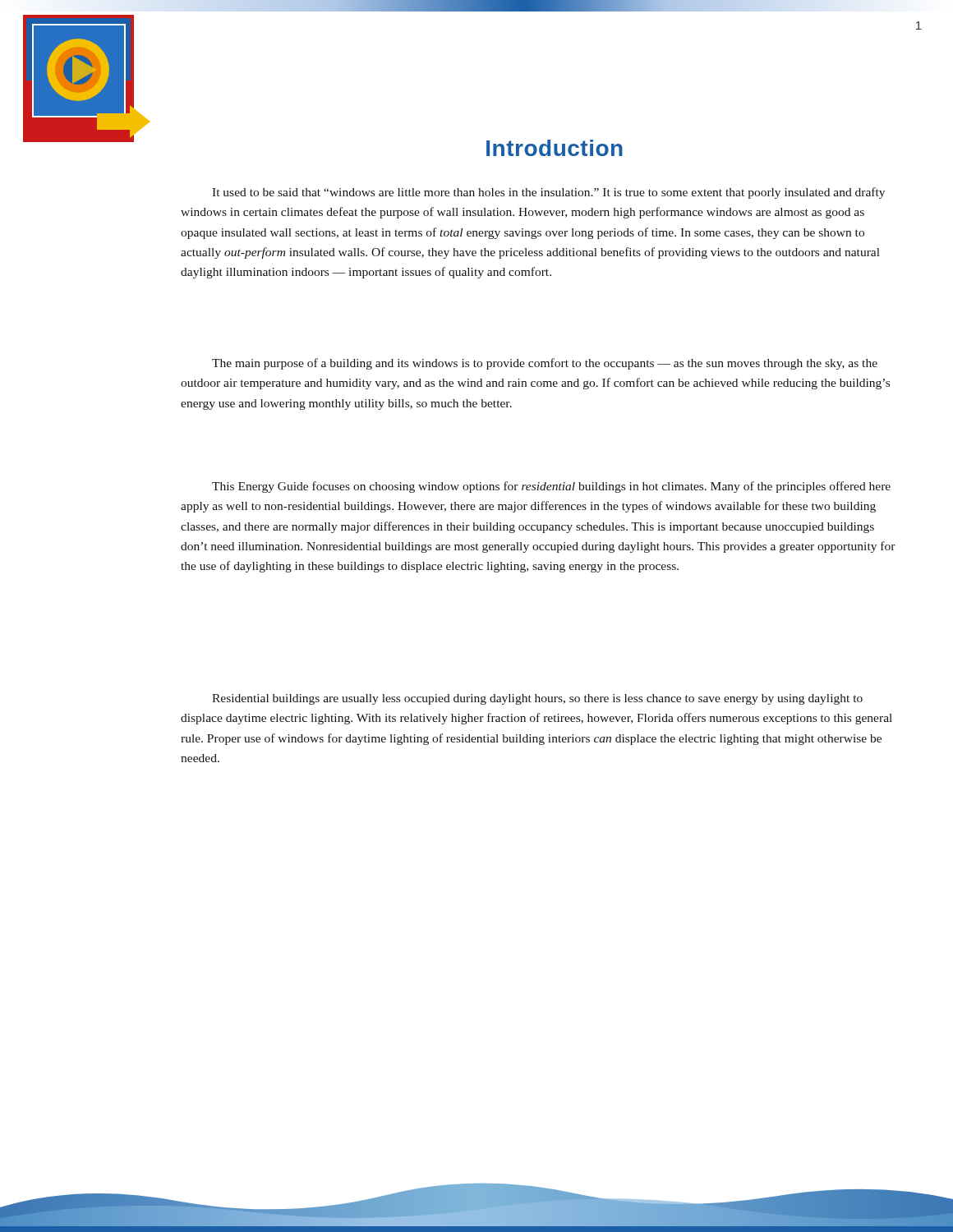Click on the text block containing "This Energy Guide focuses on"

pyautogui.click(x=538, y=526)
